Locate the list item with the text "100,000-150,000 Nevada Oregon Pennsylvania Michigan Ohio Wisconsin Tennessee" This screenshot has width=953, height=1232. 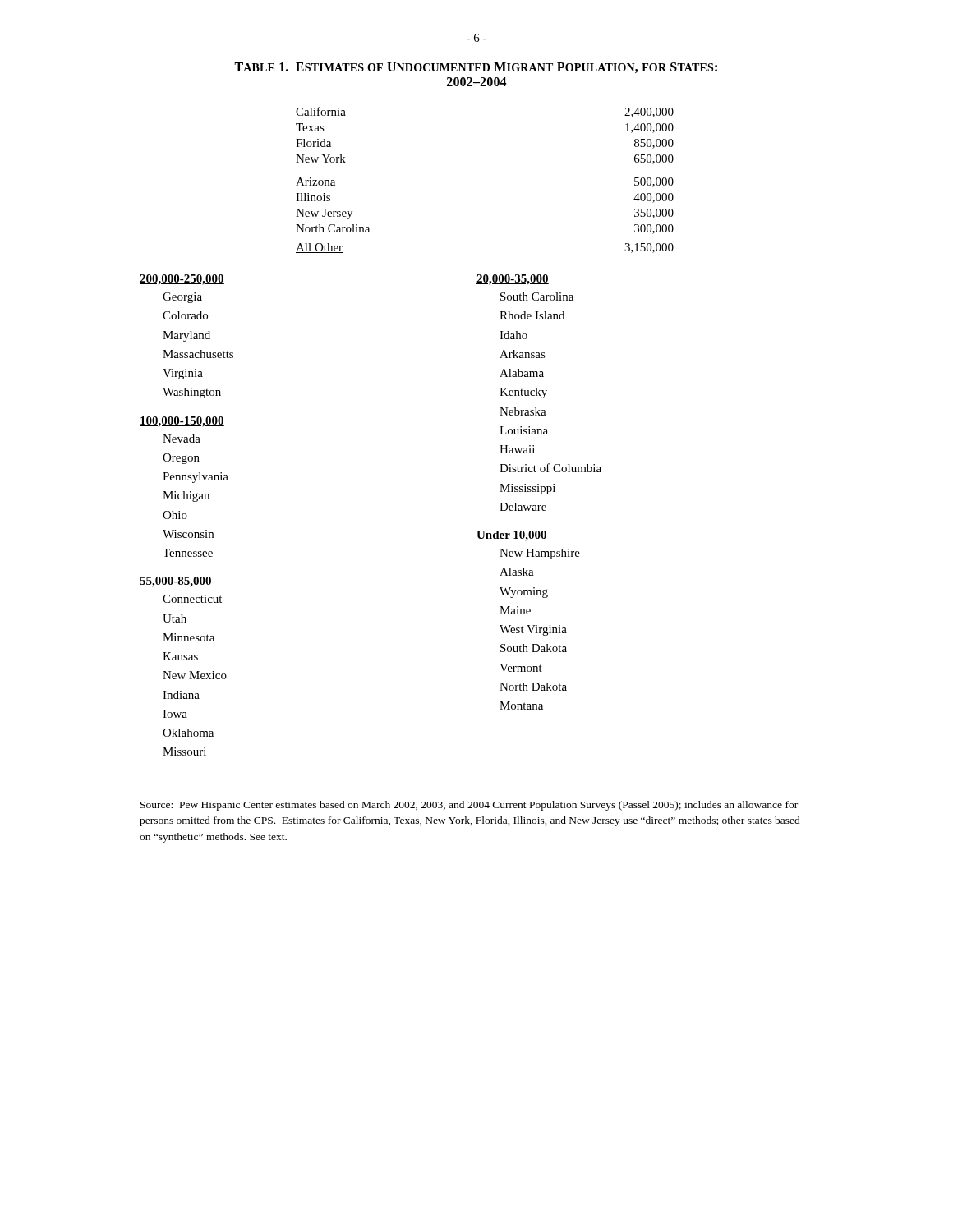[182, 422]
